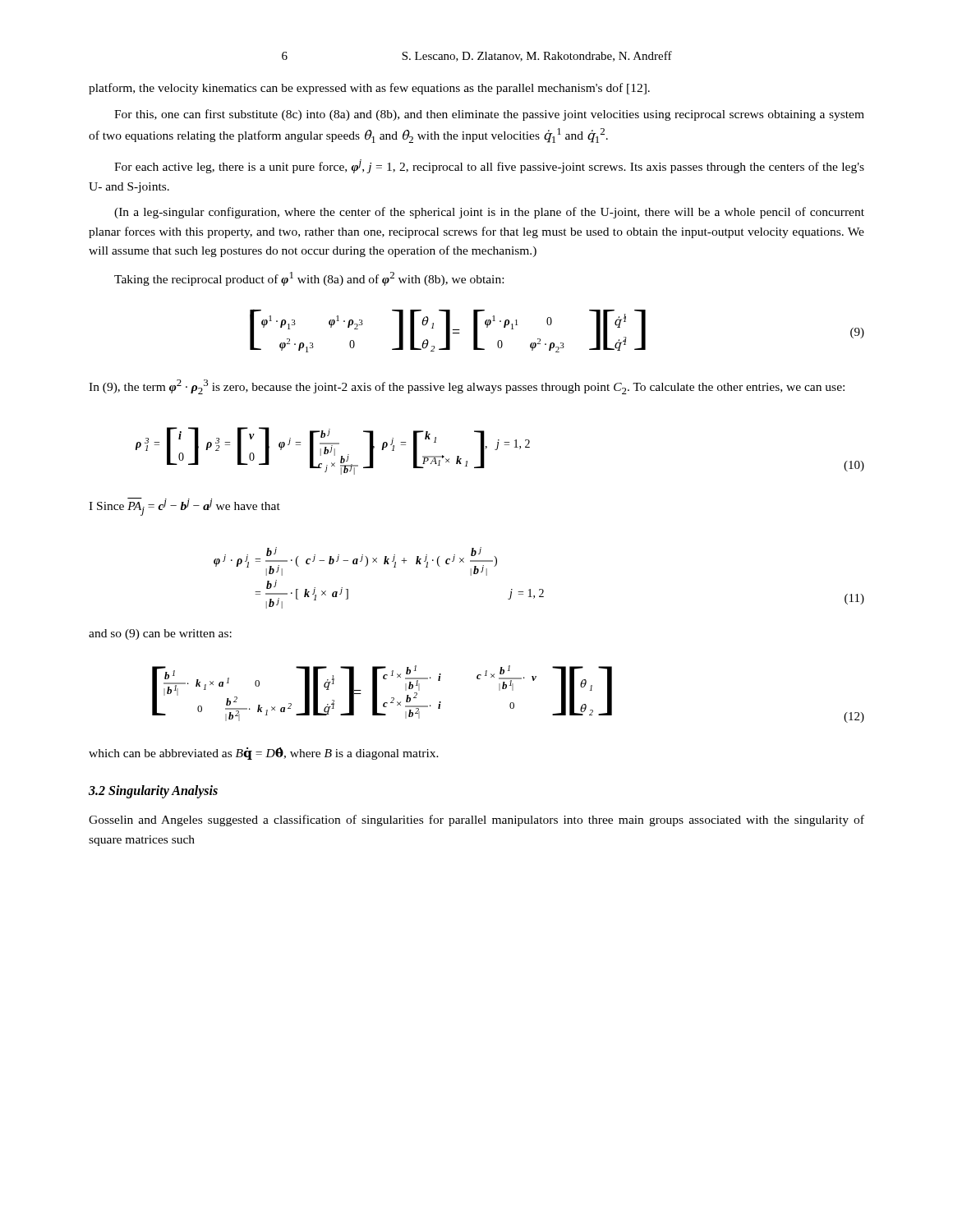Find the text block that says "For each active leg, there is a unit"
Viewport: 953px width, 1232px height.
(476, 175)
